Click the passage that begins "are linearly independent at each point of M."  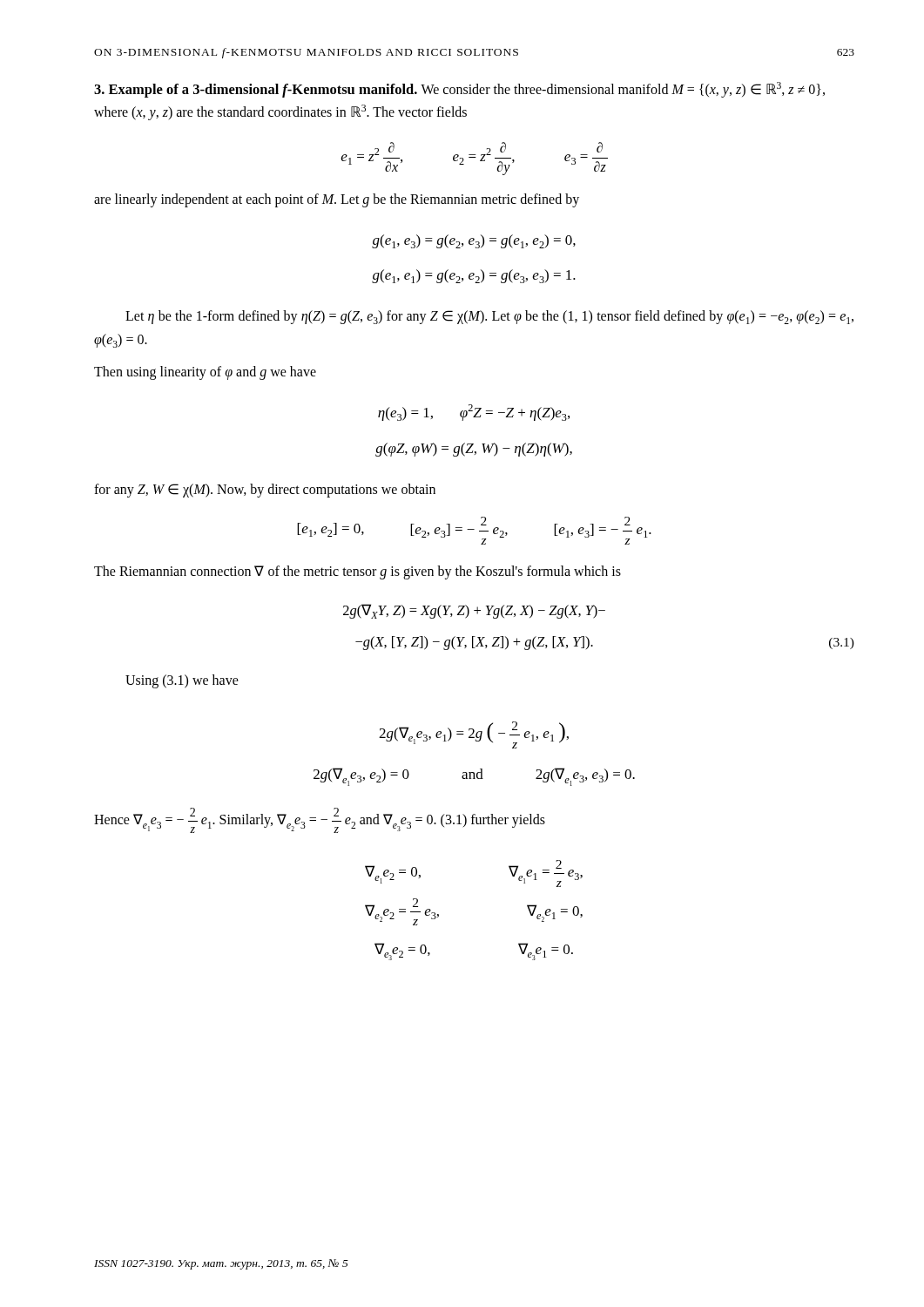click(337, 199)
